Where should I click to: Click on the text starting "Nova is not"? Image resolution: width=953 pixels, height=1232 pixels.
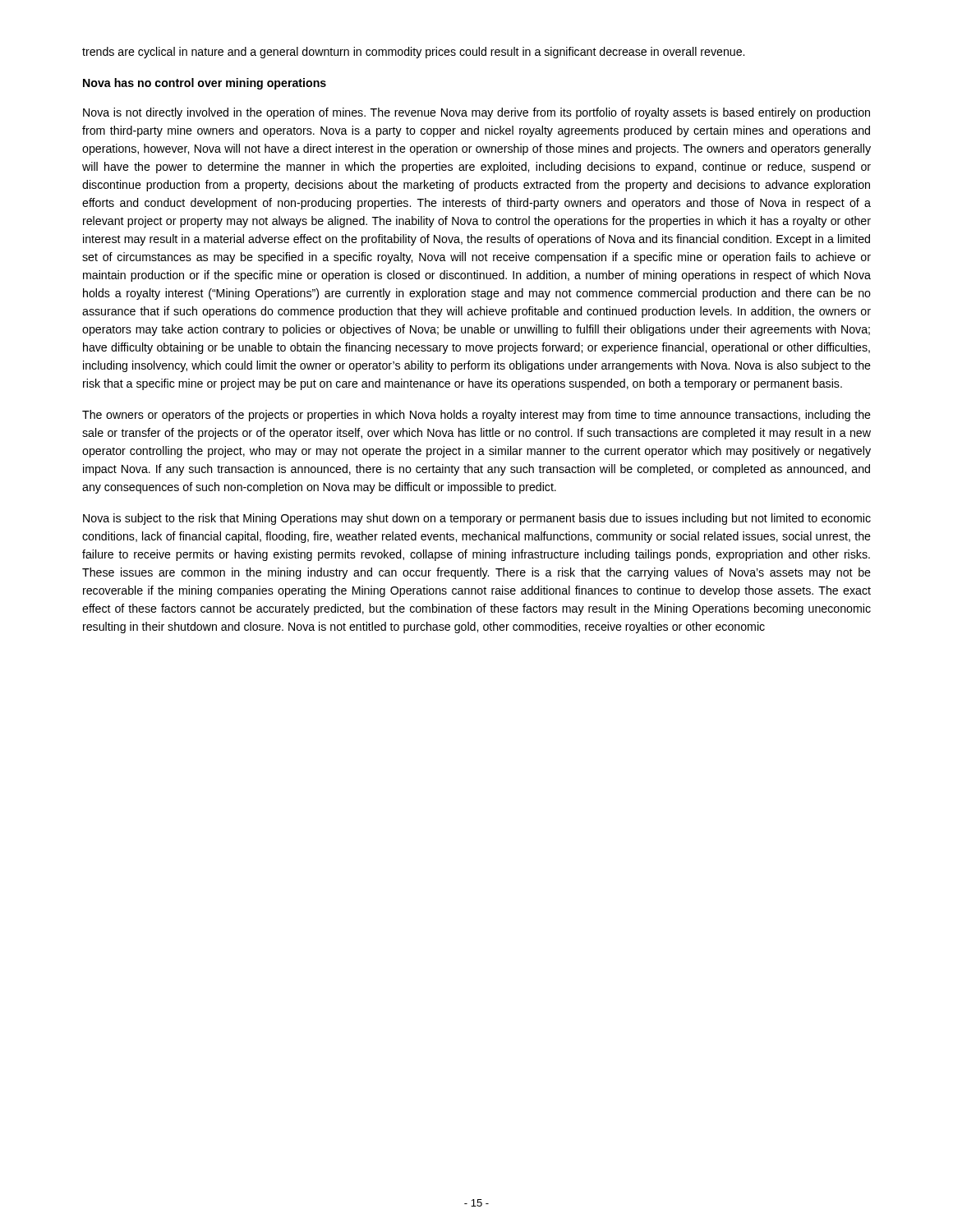[x=476, y=248]
